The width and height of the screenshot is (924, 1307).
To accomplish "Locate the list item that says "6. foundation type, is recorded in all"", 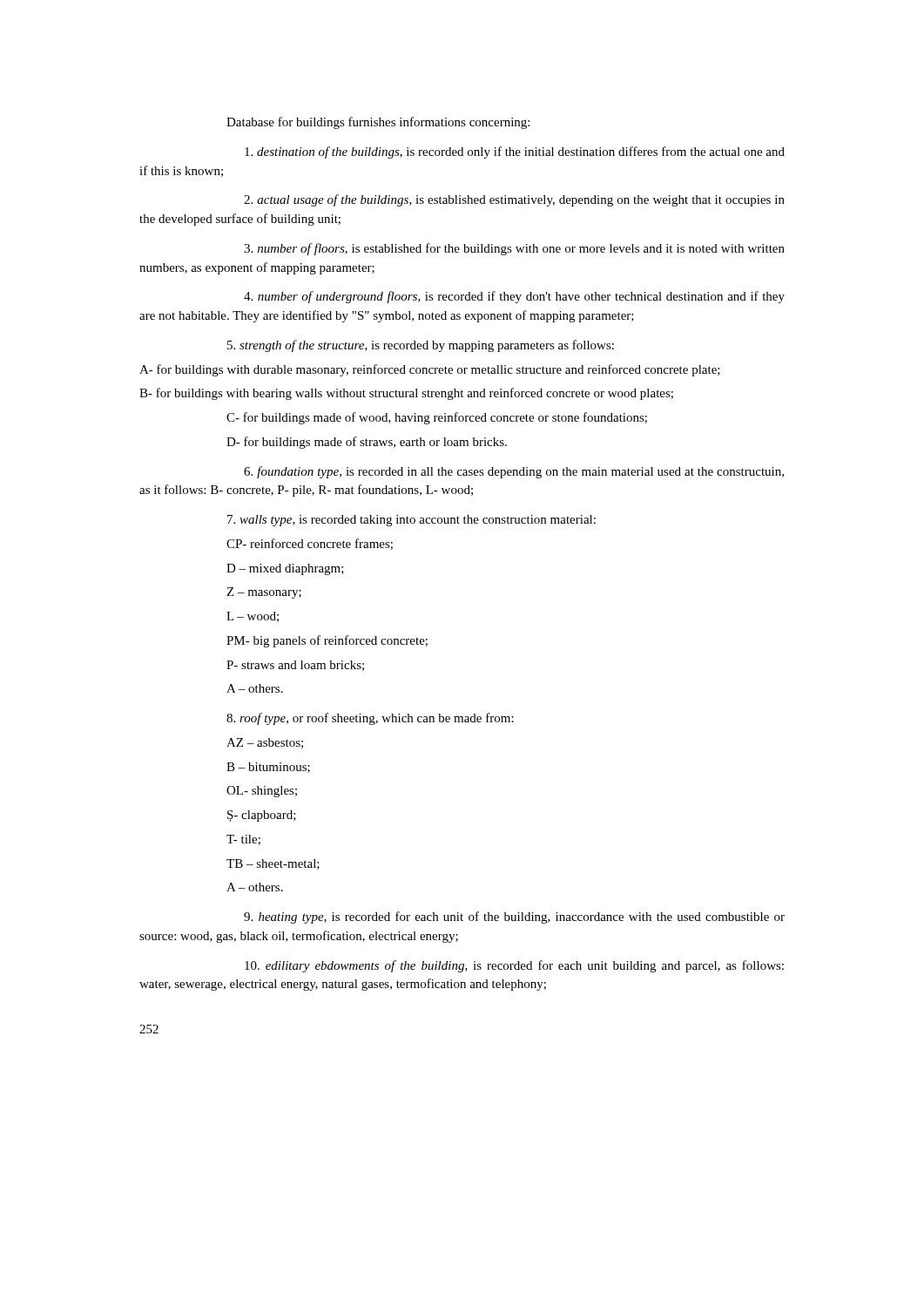I will pyautogui.click(x=462, y=481).
